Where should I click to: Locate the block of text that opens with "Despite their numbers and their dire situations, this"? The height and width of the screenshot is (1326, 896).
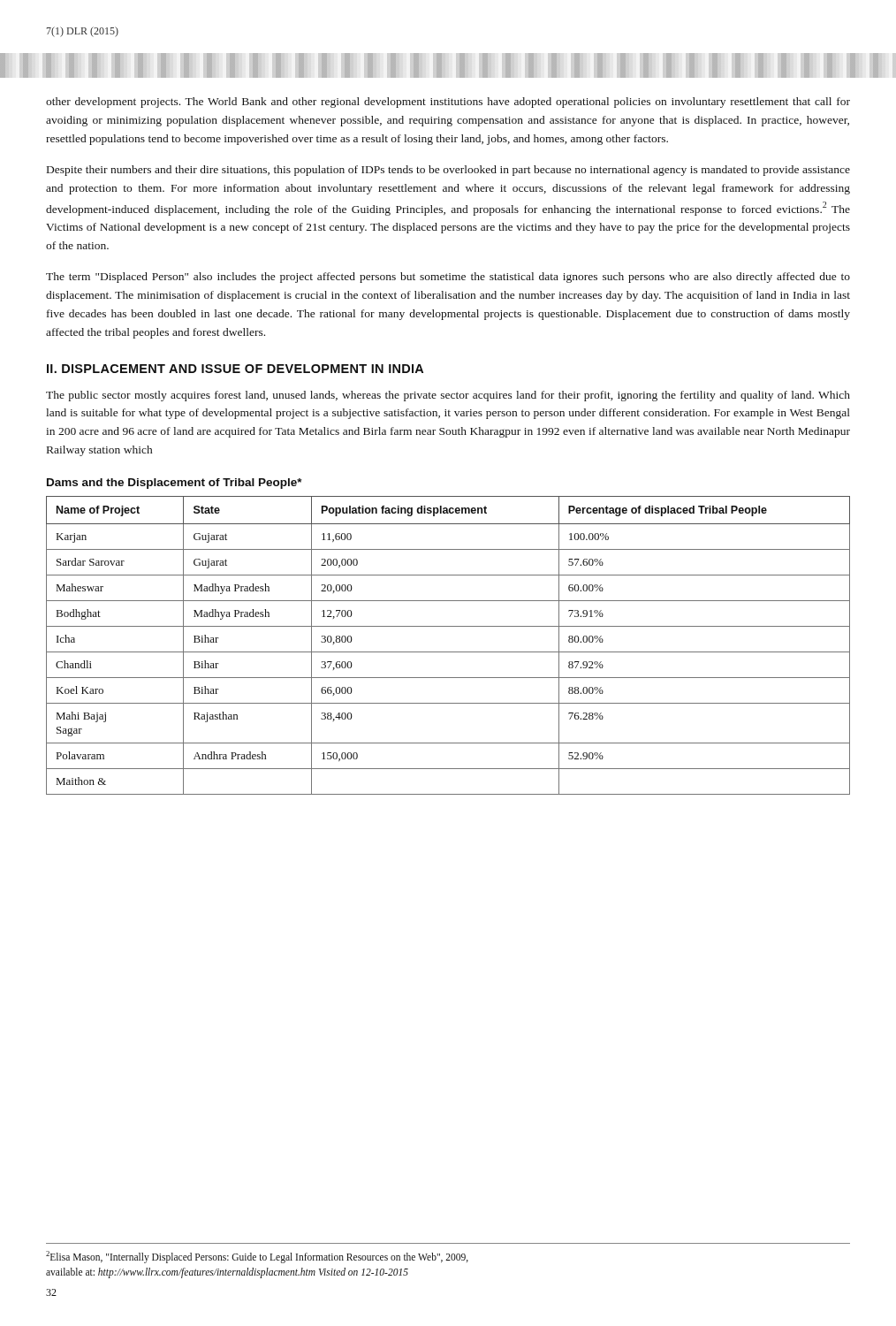point(448,207)
